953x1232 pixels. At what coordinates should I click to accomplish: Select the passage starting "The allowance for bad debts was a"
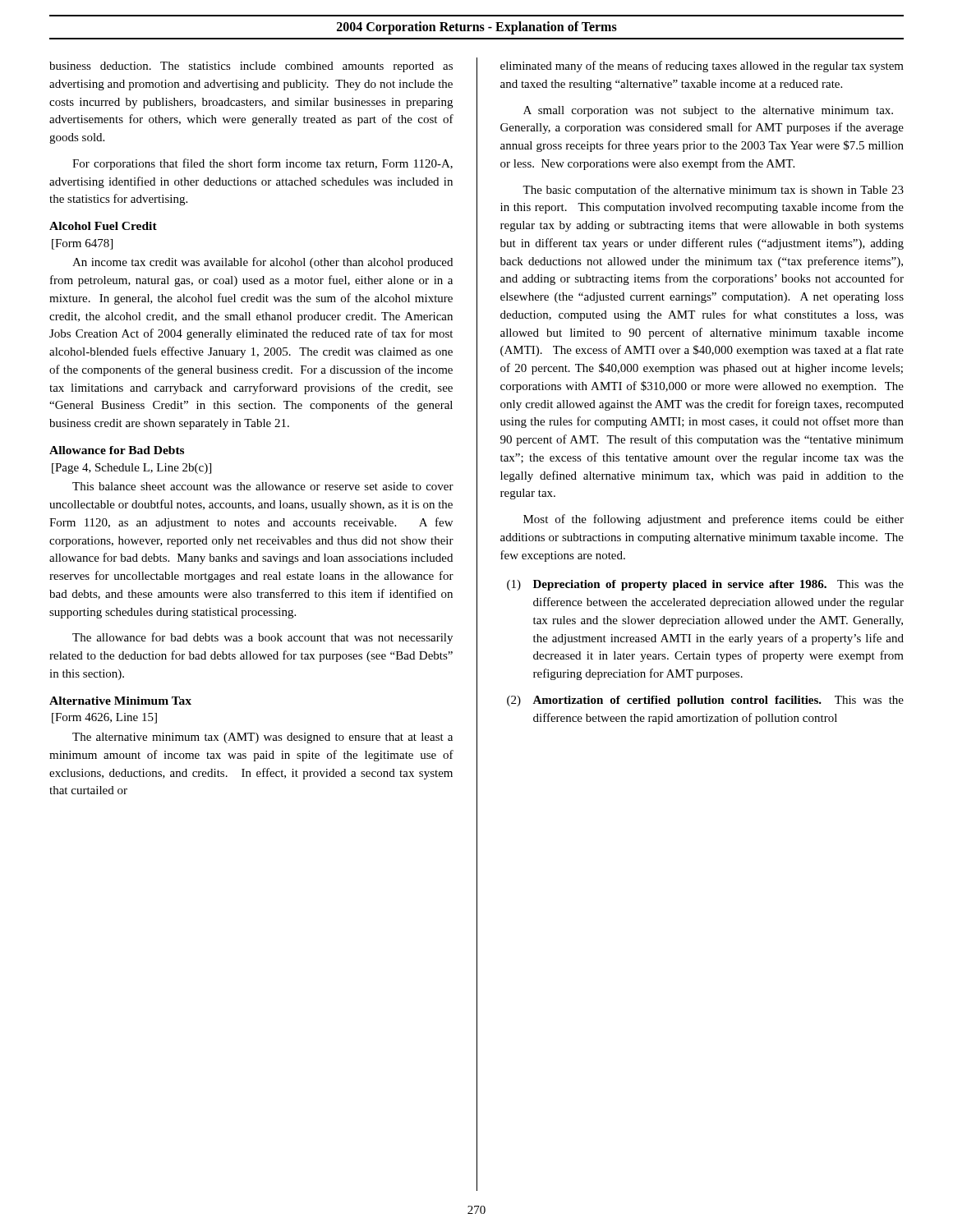click(x=251, y=656)
